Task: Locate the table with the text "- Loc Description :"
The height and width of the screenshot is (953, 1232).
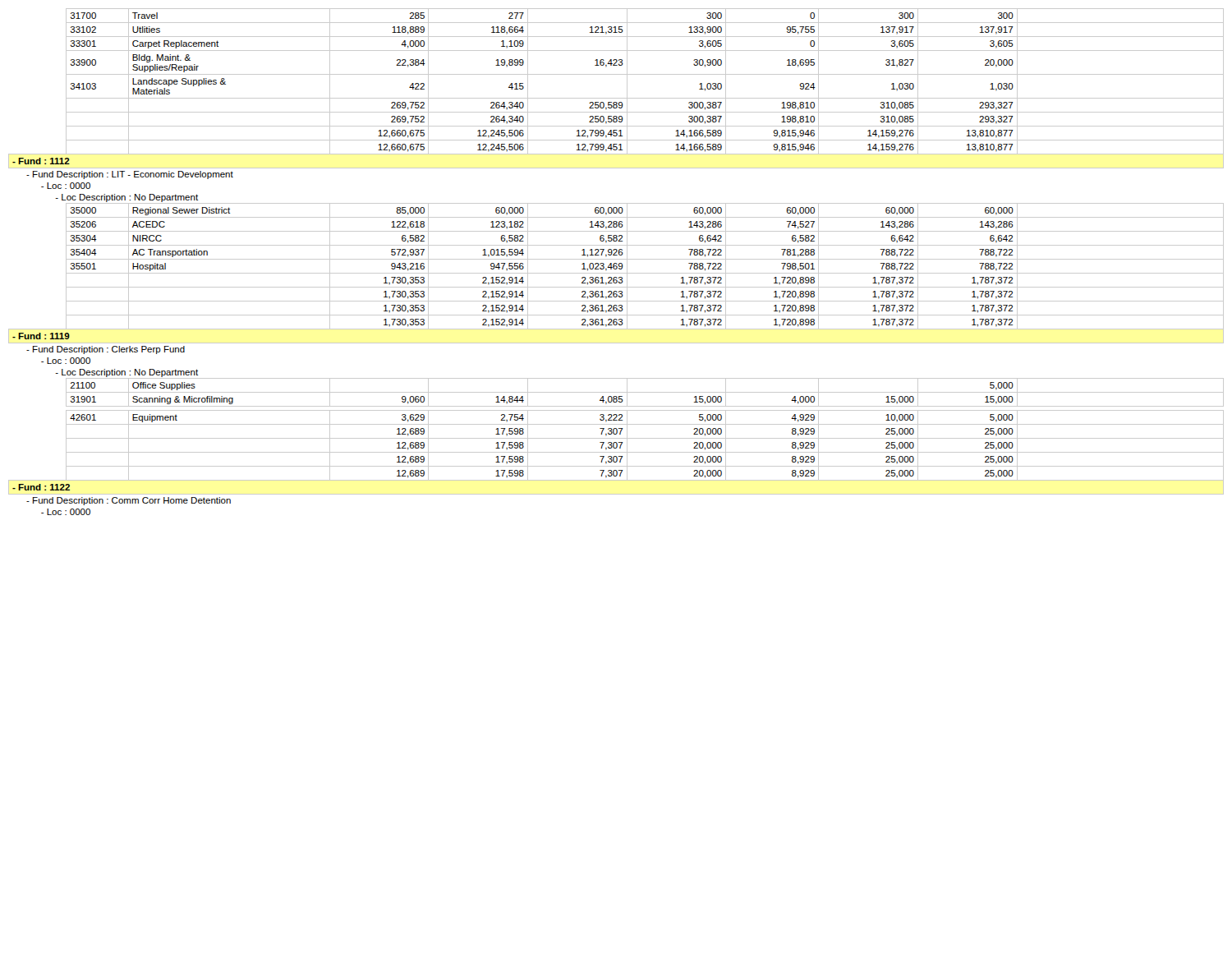Action: 616,263
